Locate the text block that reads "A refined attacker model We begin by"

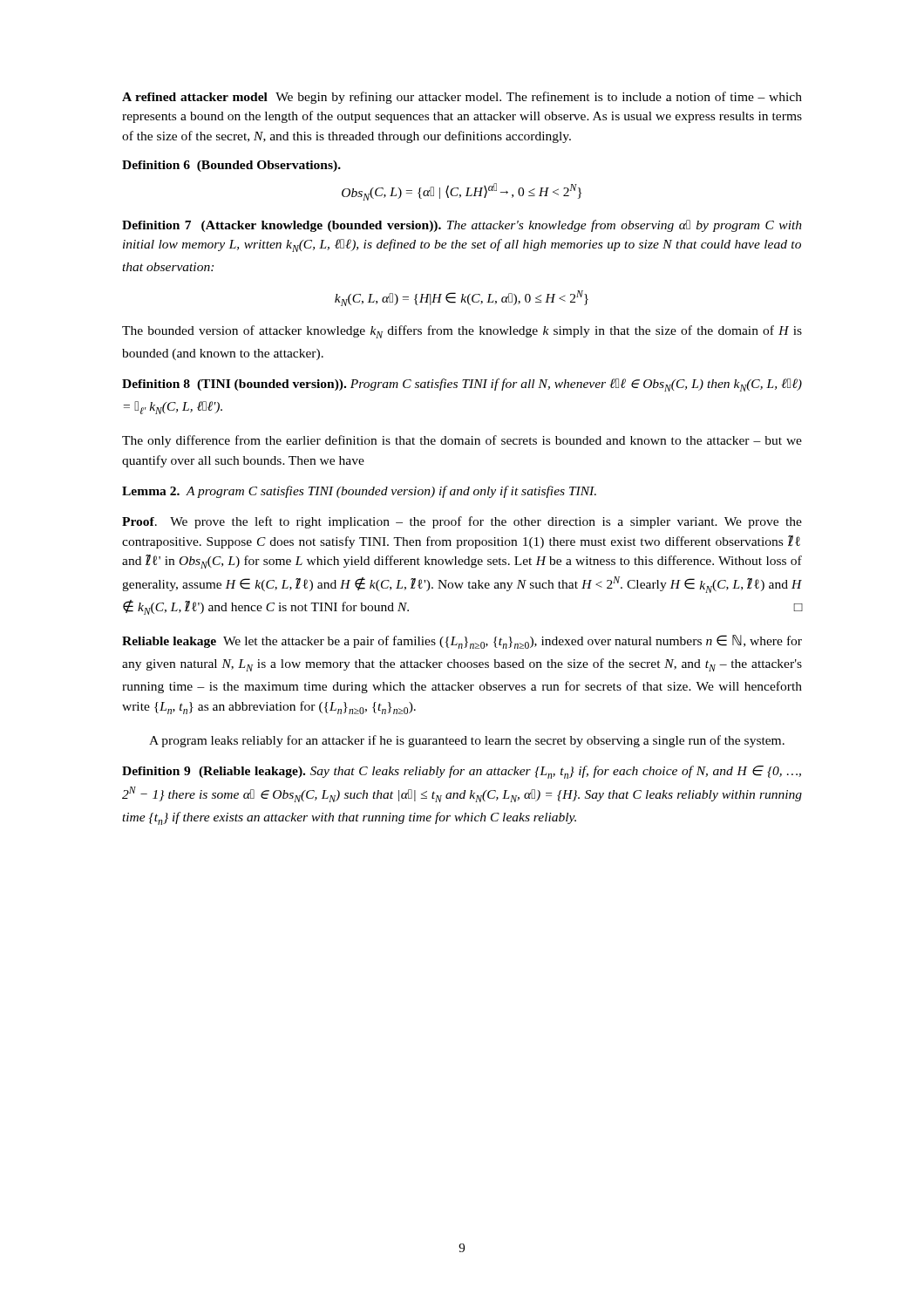point(462,116)
